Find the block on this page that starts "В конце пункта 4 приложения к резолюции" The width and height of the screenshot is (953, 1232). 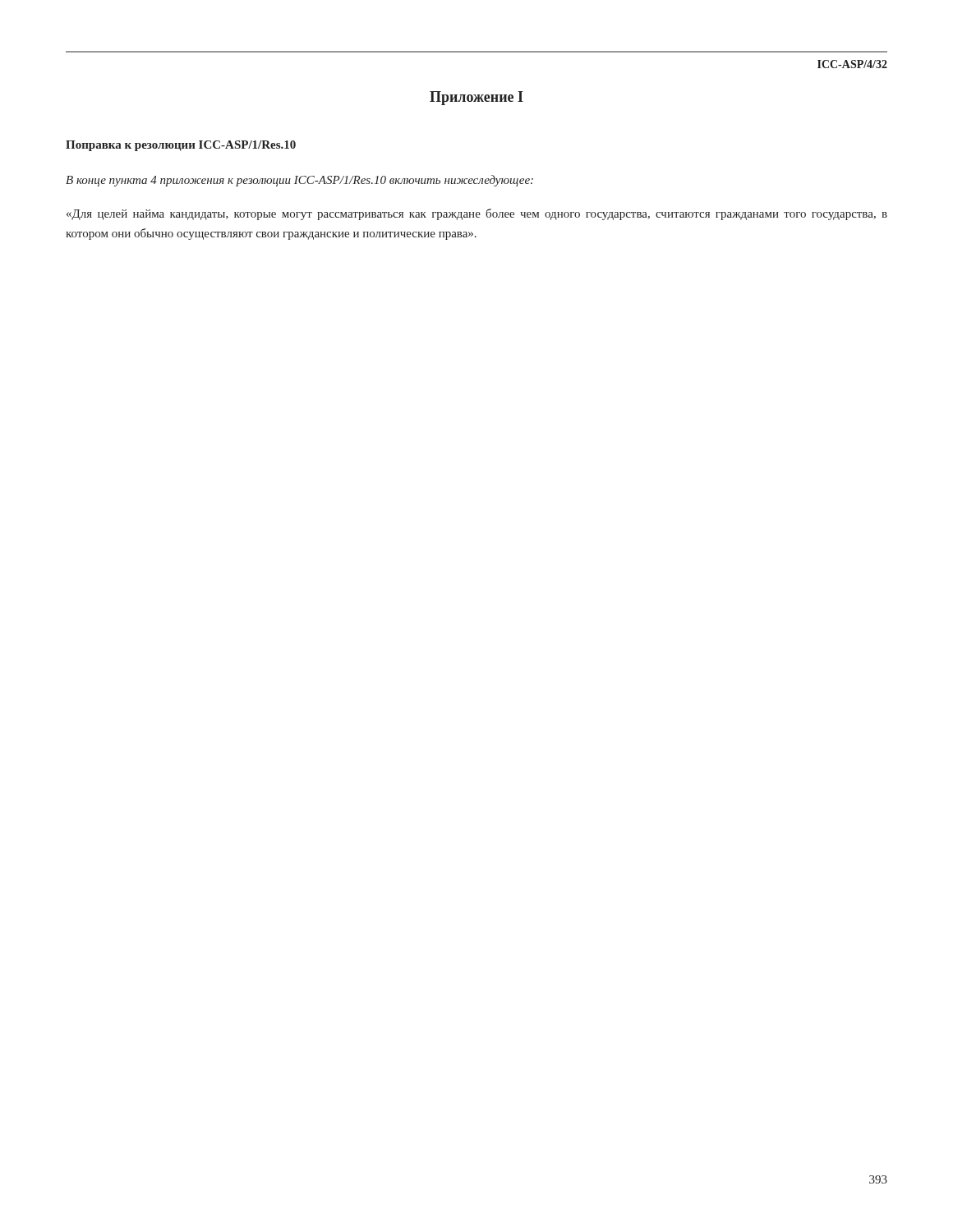pyautogui.click(x=476, y=180)
